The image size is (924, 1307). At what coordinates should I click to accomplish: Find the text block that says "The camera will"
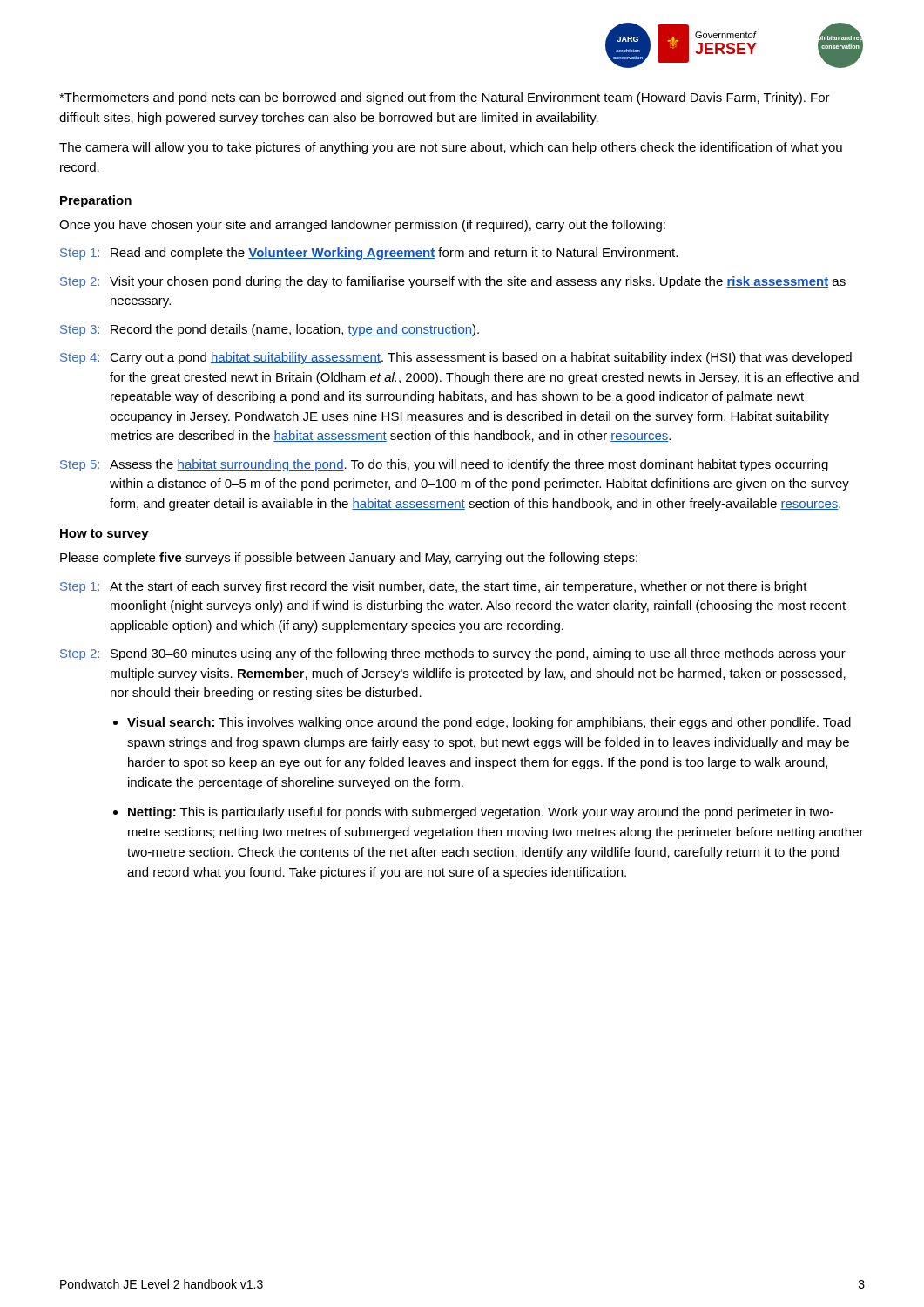[451, 157]
